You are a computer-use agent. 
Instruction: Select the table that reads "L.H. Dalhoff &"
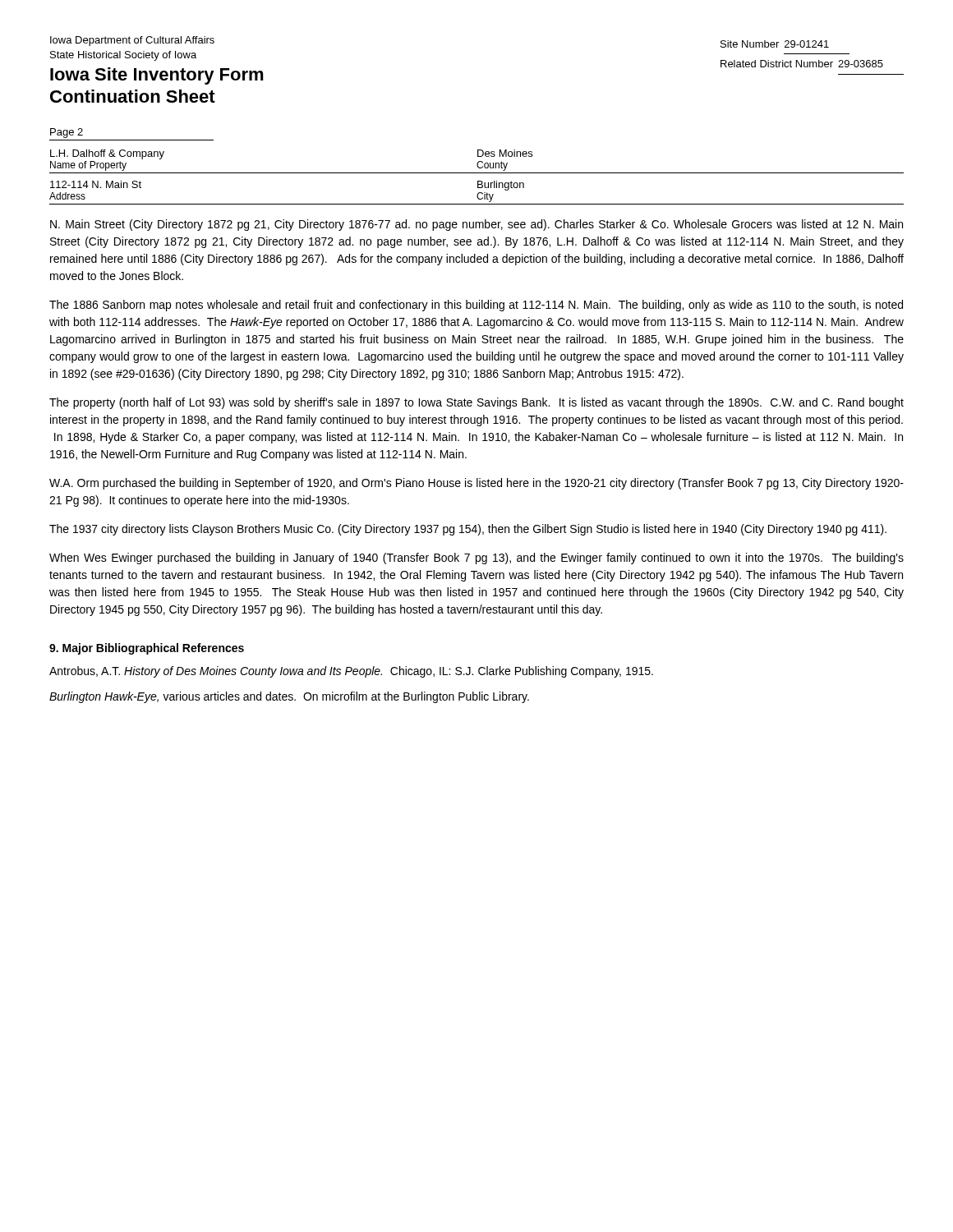pos(476,175)
